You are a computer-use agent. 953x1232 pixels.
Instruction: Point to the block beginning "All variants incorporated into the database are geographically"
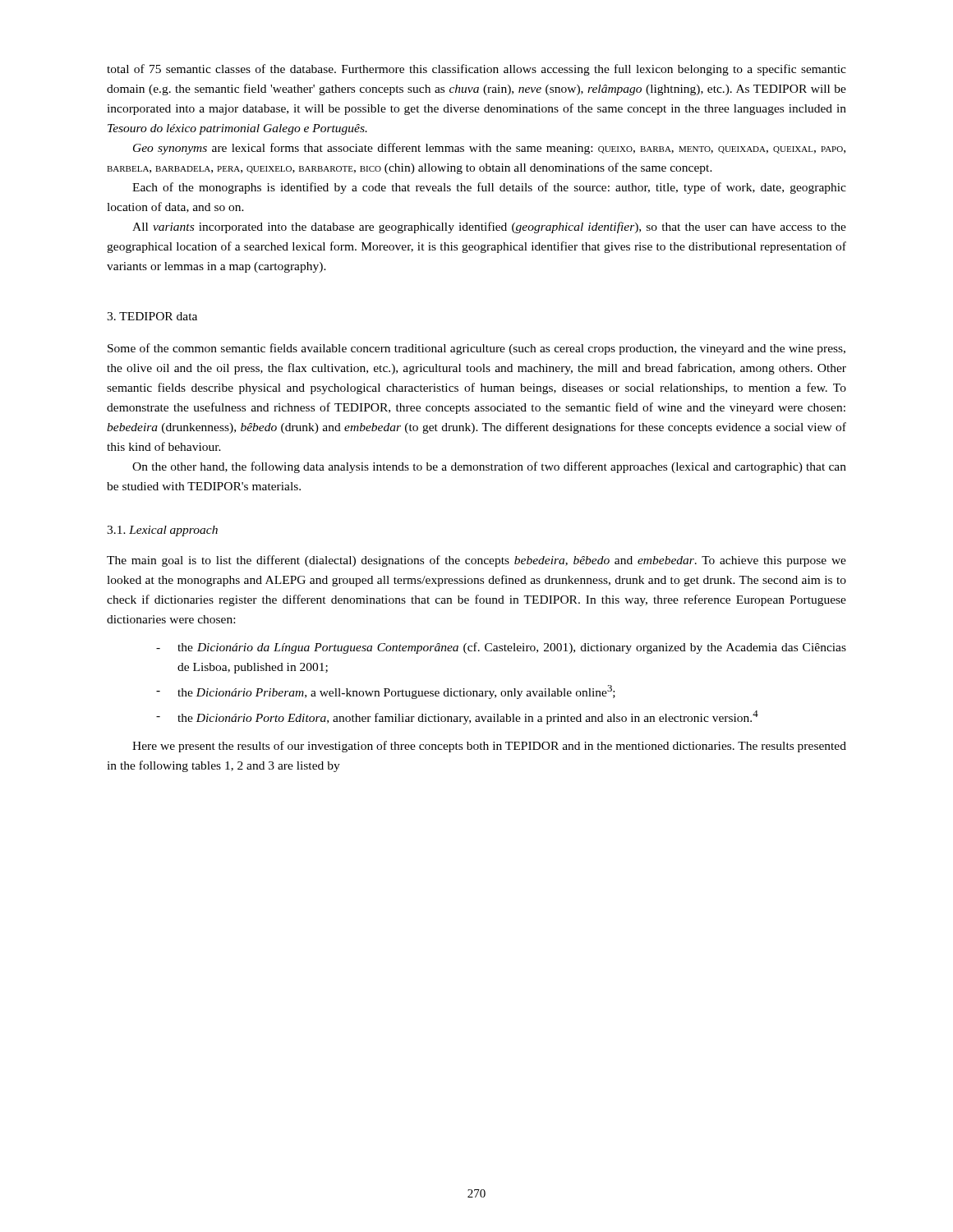click(x=476, y=247)
